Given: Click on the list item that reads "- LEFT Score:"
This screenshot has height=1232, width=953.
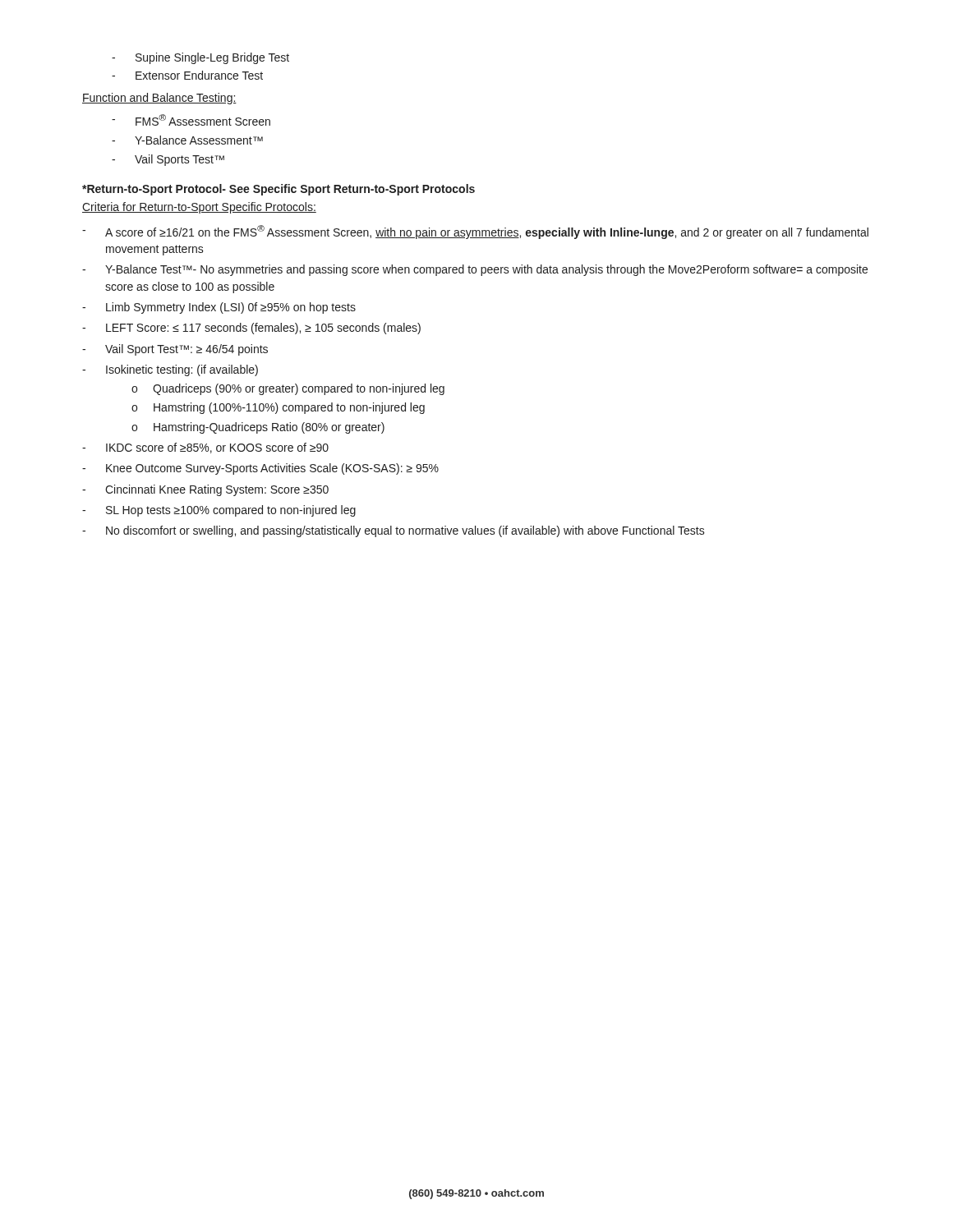Looking at the screenshot, I should coord(252,328).
